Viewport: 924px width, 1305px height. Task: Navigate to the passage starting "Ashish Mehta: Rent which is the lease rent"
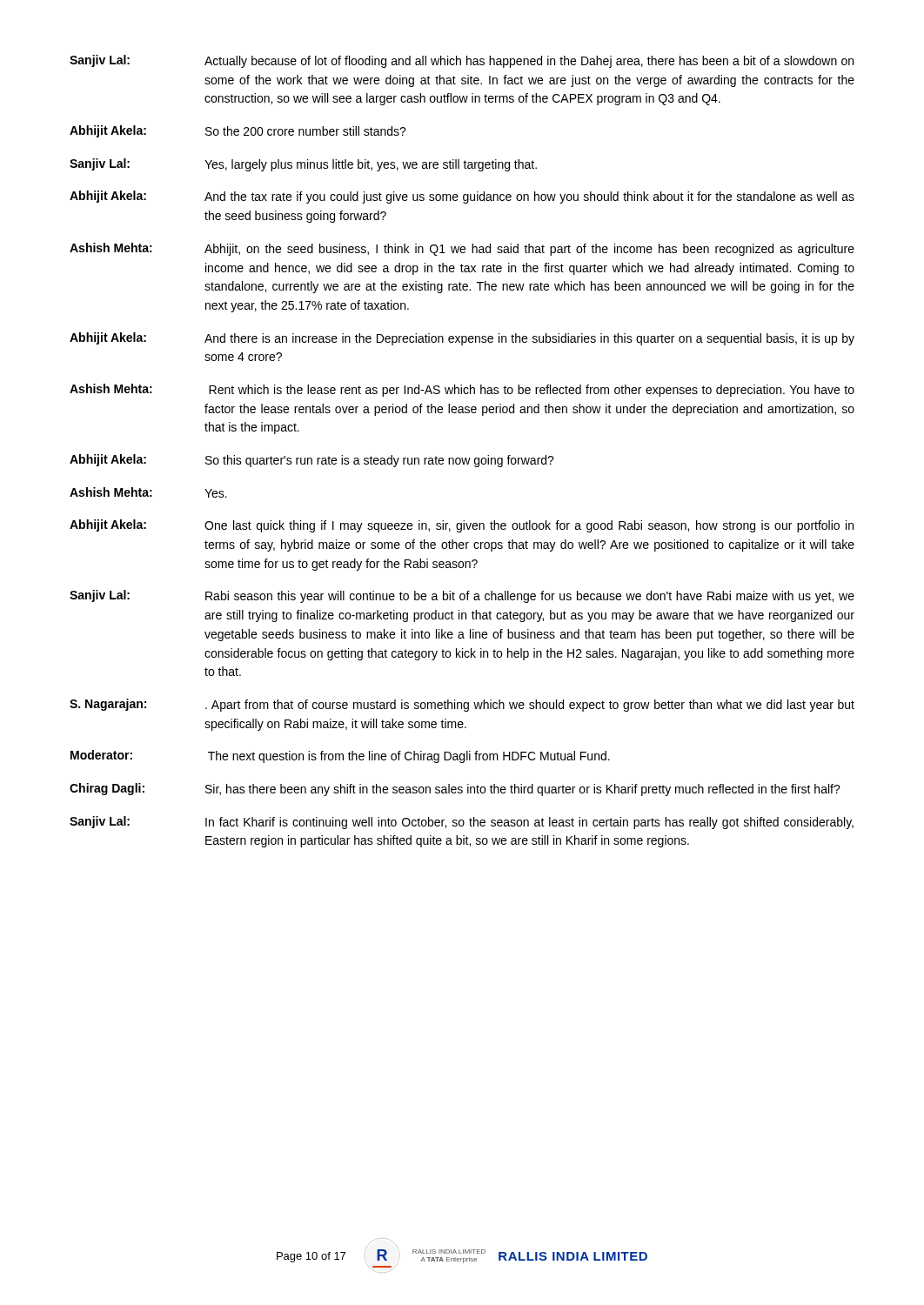pyautogui.click(x=462, y=409)
